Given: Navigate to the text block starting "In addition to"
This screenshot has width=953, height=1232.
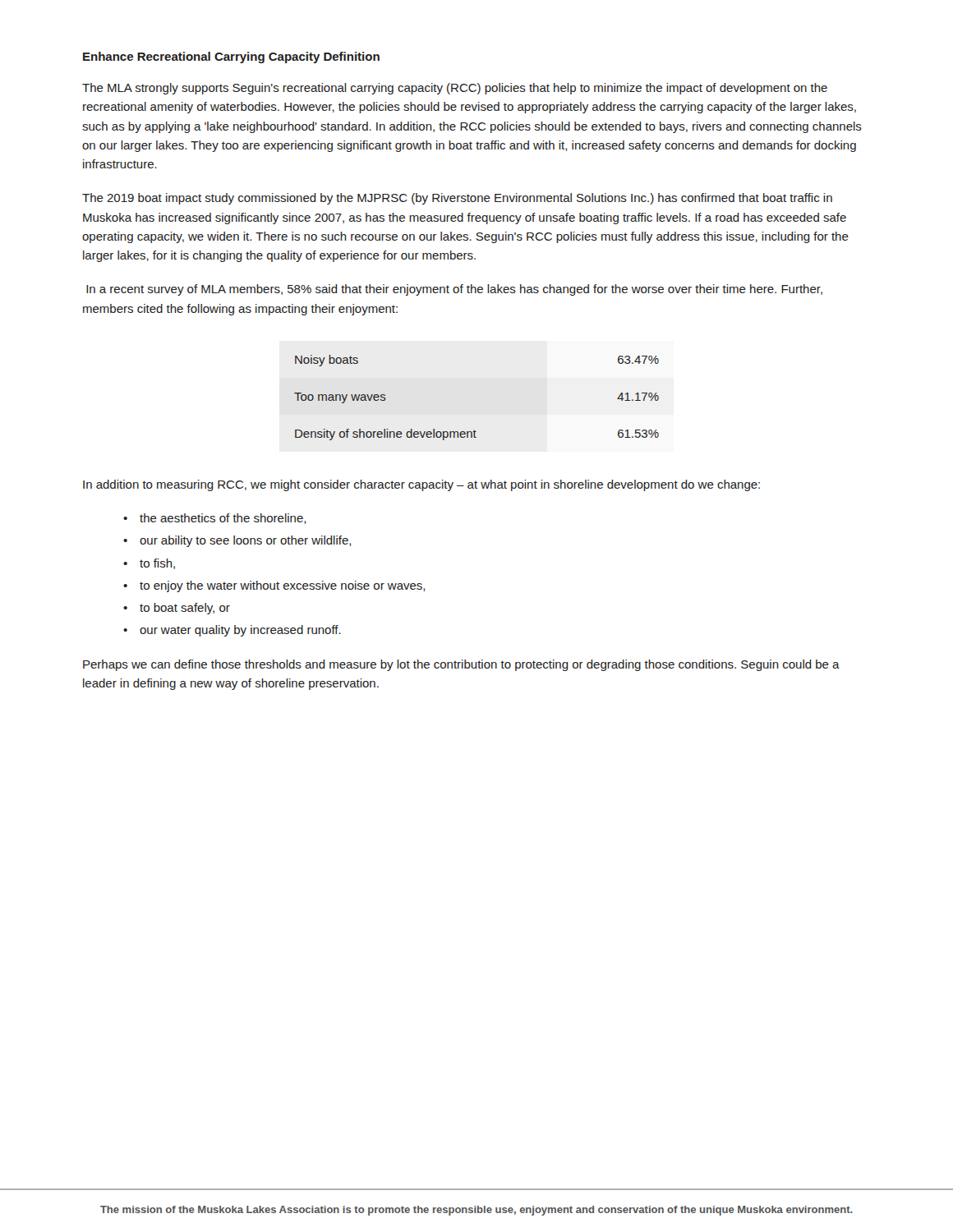Looking at the screenshot, I should (422, 484).
